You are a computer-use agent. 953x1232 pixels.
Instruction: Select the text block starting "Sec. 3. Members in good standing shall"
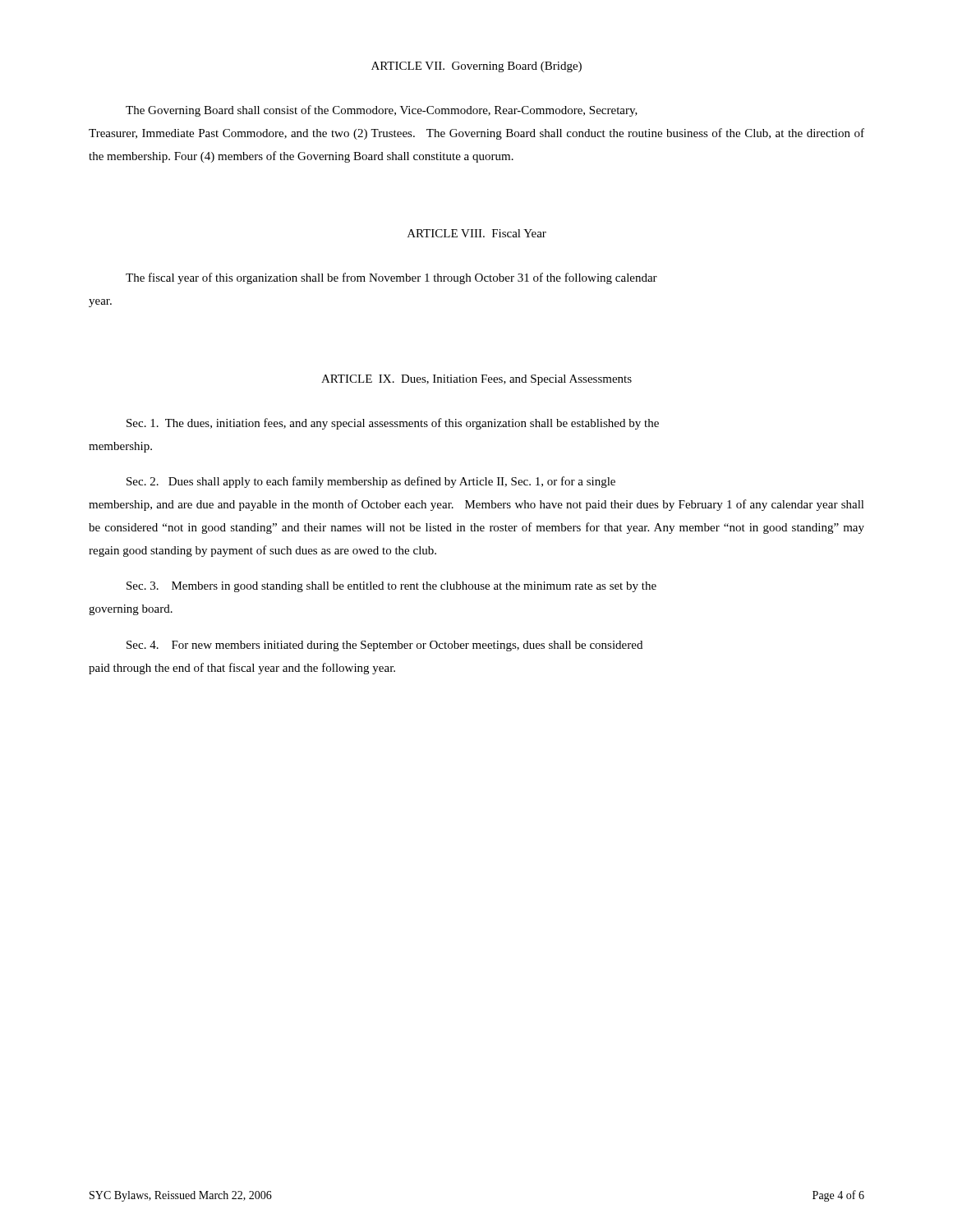pos(476,595)
